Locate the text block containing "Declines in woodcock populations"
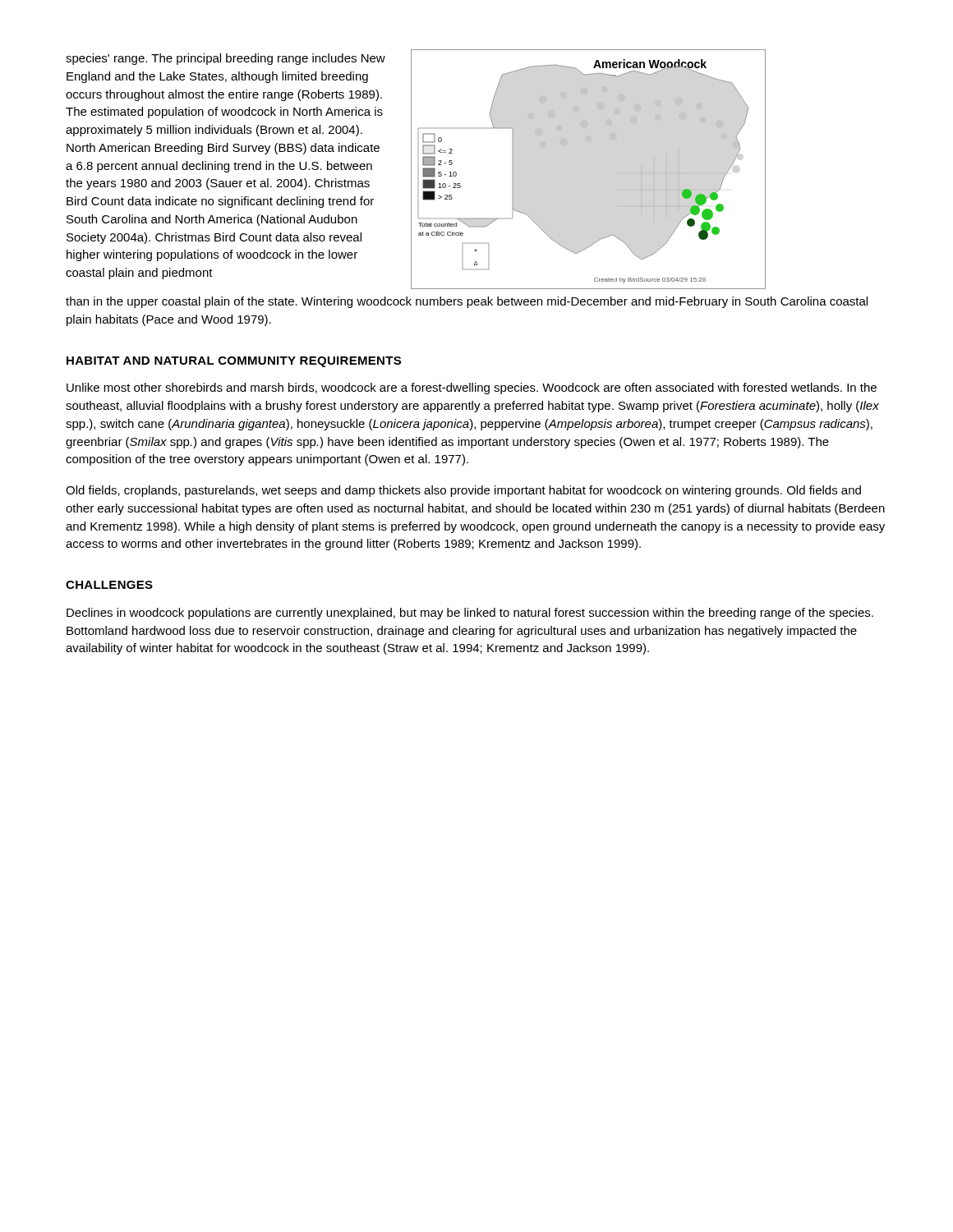This screenshot has height=1232, width=953. pos(470,630)
